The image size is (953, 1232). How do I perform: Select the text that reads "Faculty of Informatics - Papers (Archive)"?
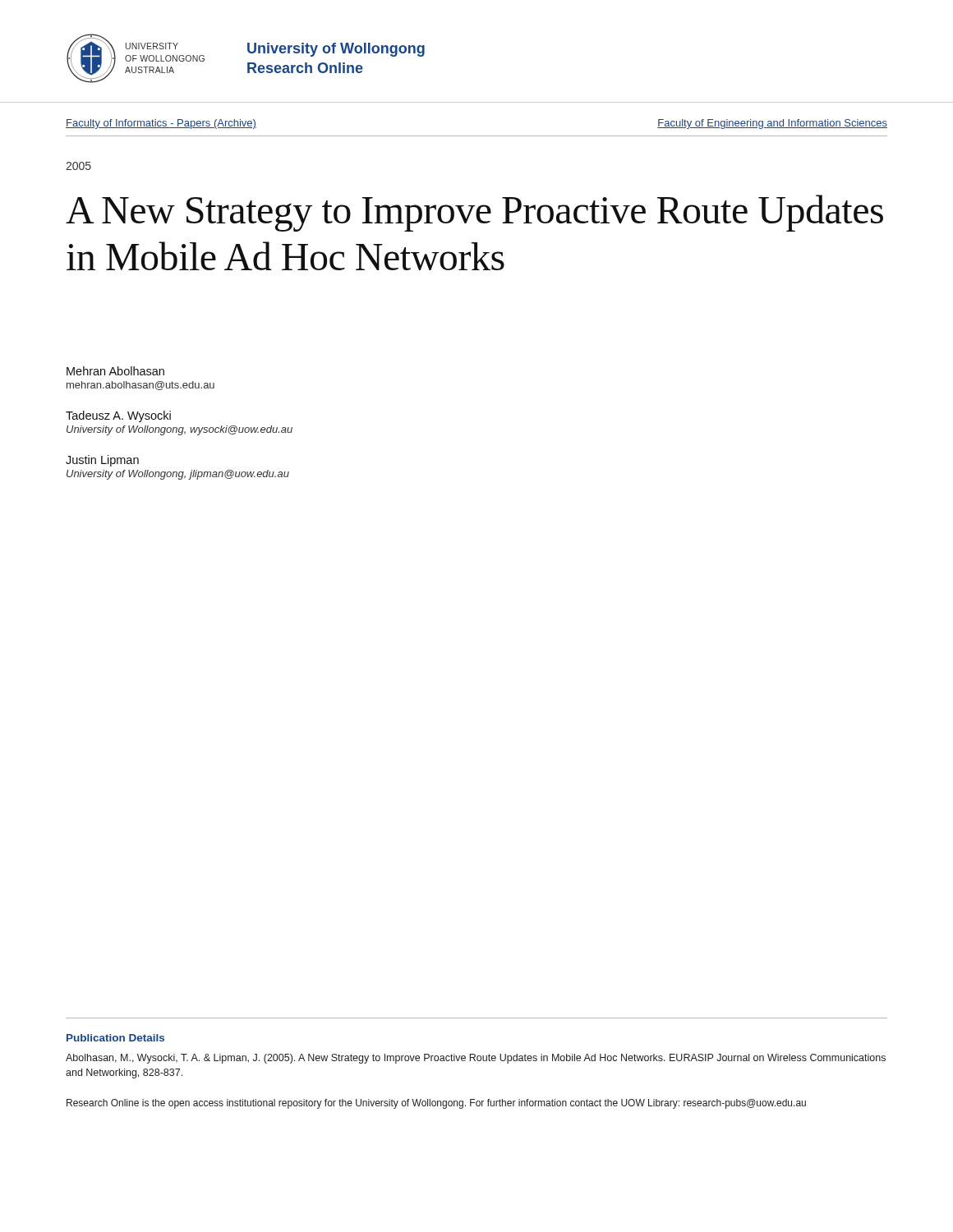[x=161, y=123]
